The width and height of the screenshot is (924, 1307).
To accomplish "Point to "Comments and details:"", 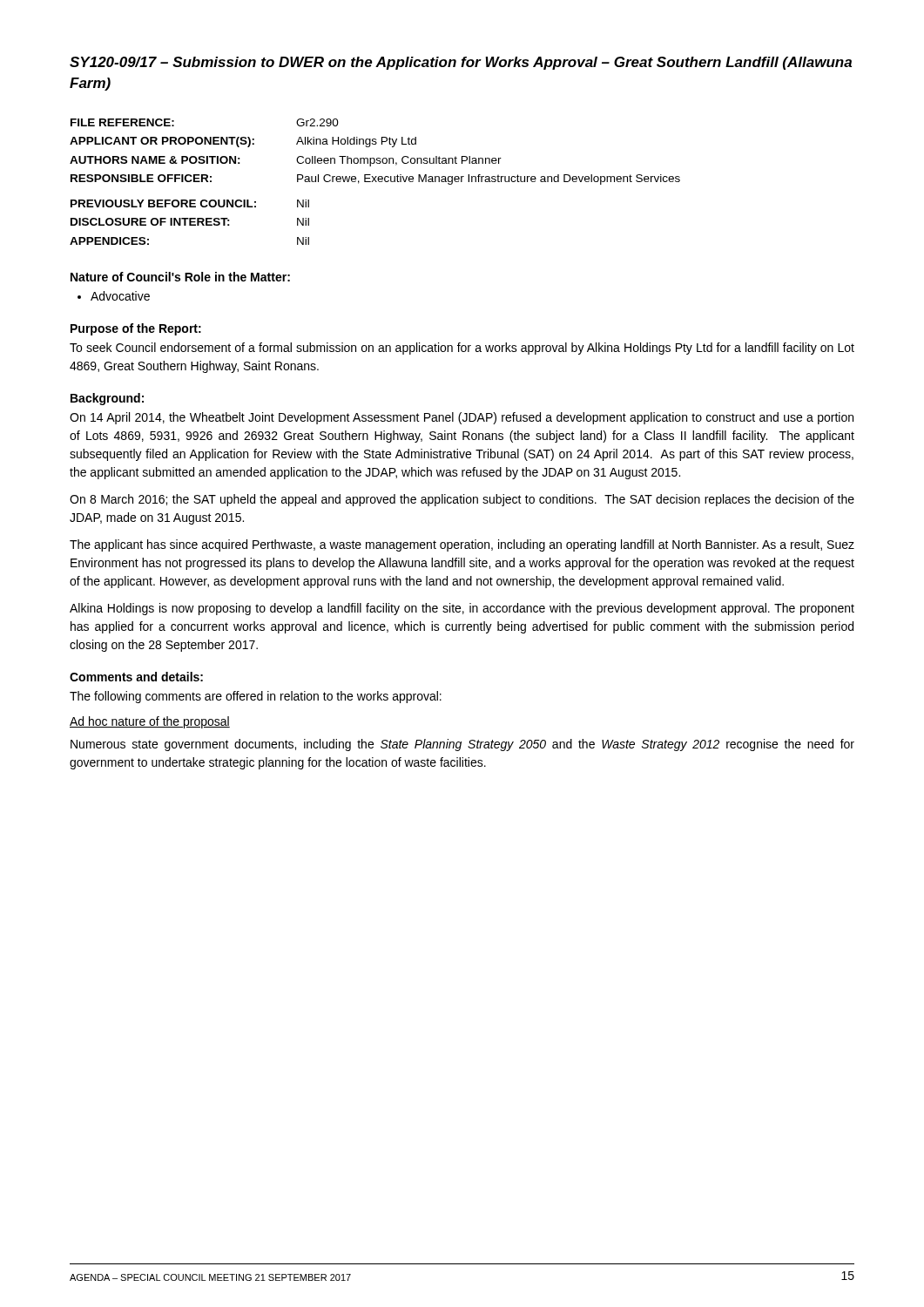I will tap(137, 677).
